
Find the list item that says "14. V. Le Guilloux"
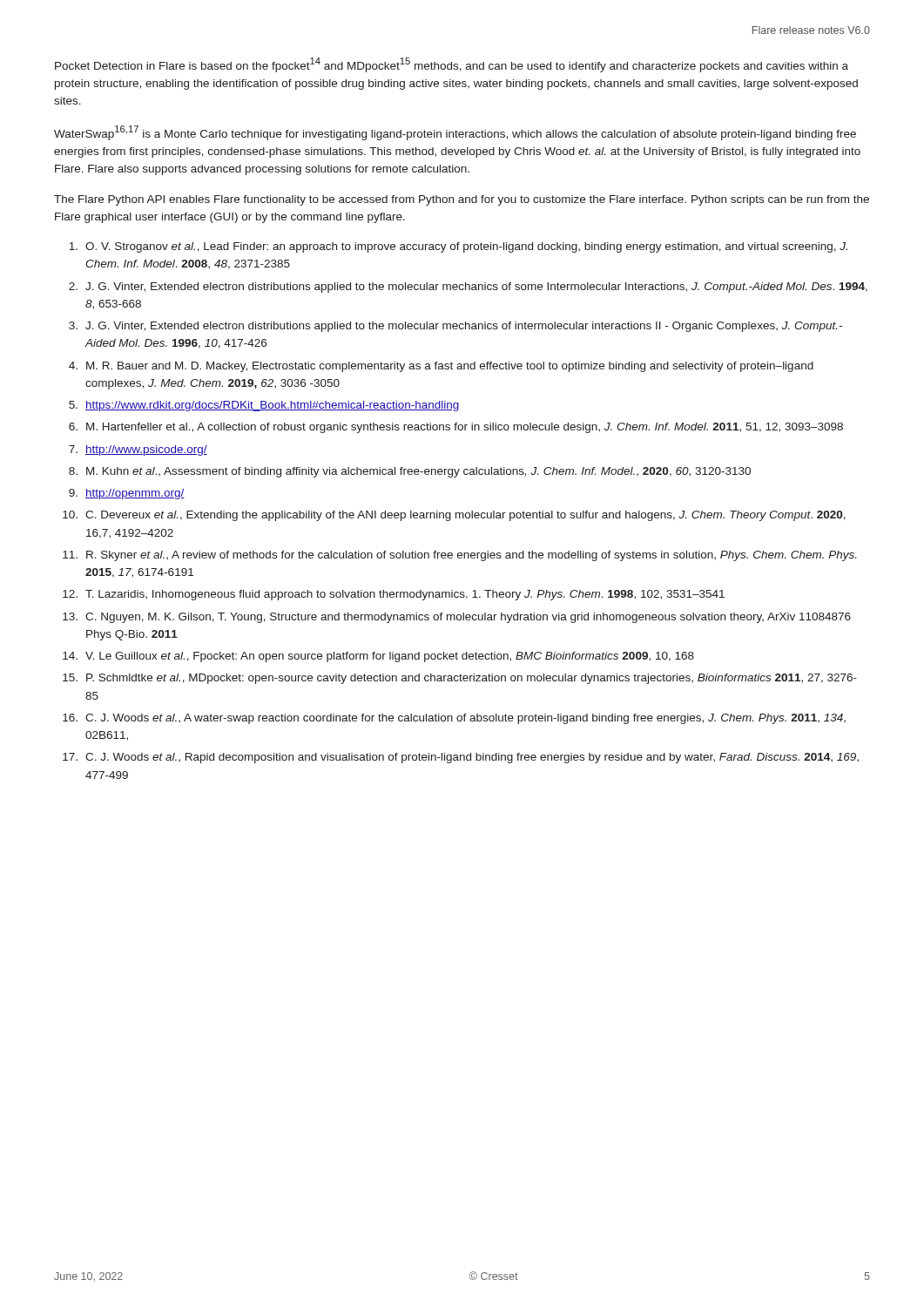point(462,656)
